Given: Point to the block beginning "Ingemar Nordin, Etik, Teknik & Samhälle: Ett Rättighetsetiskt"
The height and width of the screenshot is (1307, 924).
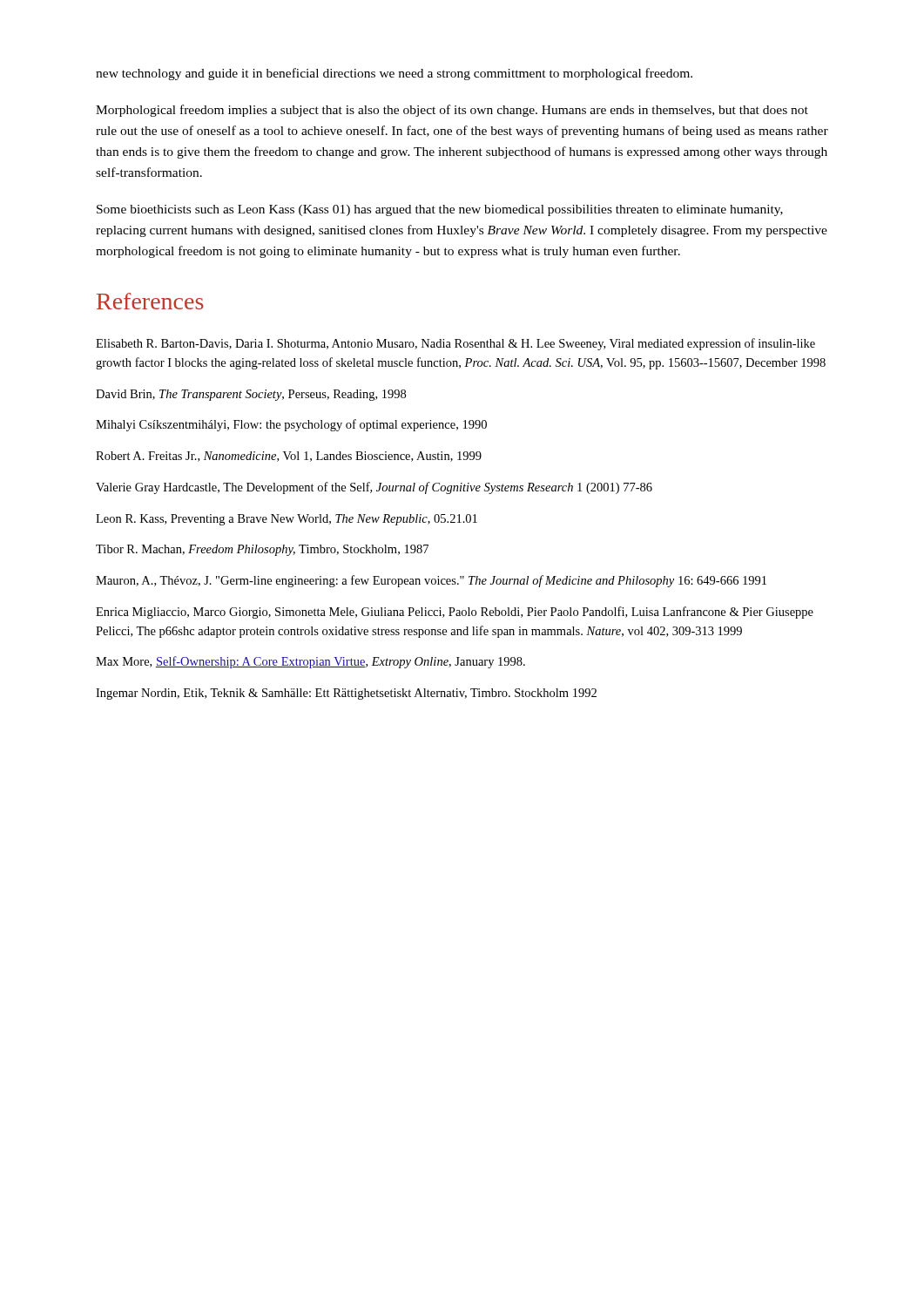Looking at the screenshot, I should [346, 693].
